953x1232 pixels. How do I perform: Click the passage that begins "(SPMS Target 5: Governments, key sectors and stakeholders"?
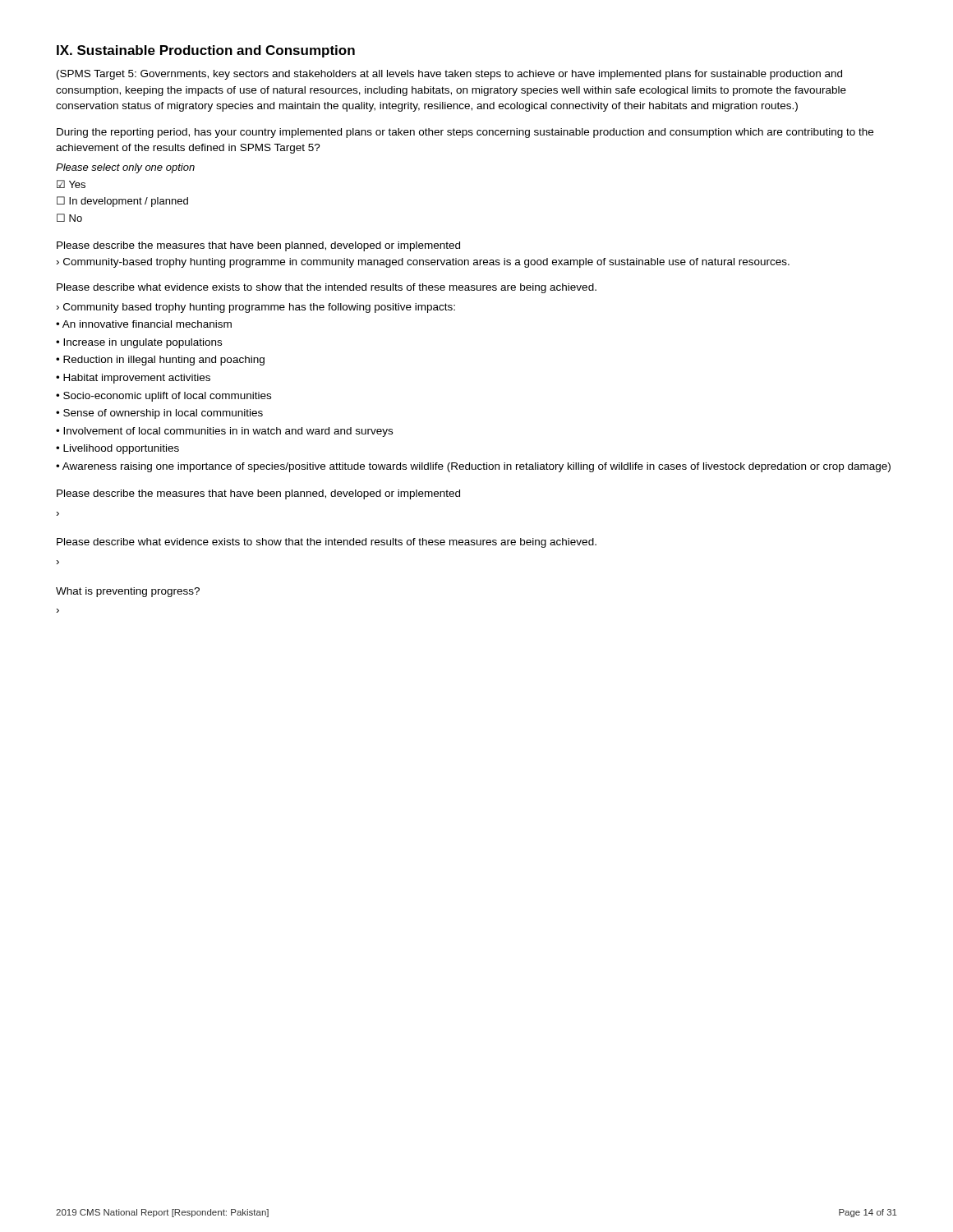pos(451,90)
